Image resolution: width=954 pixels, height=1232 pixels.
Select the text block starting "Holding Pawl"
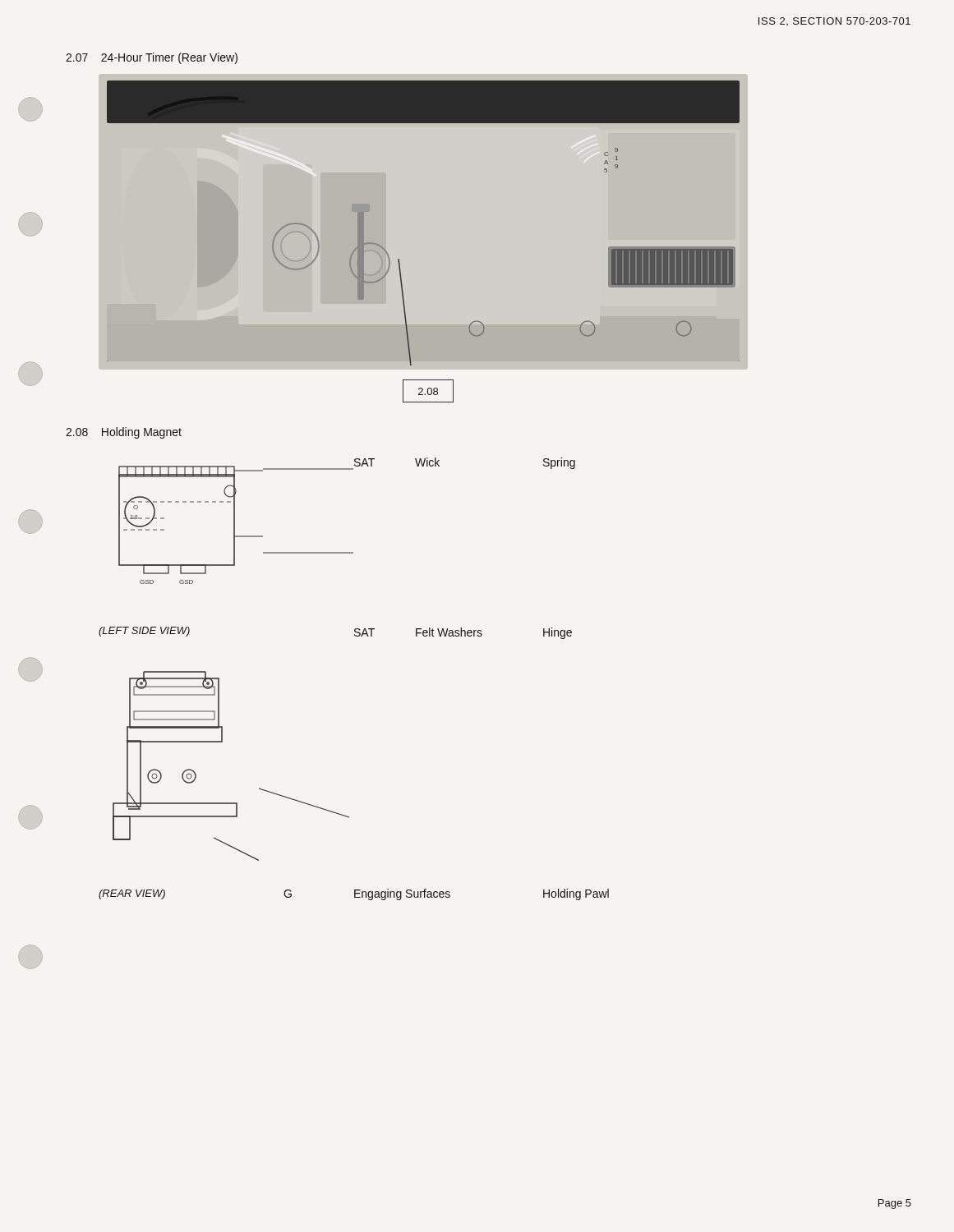(576, 894)
